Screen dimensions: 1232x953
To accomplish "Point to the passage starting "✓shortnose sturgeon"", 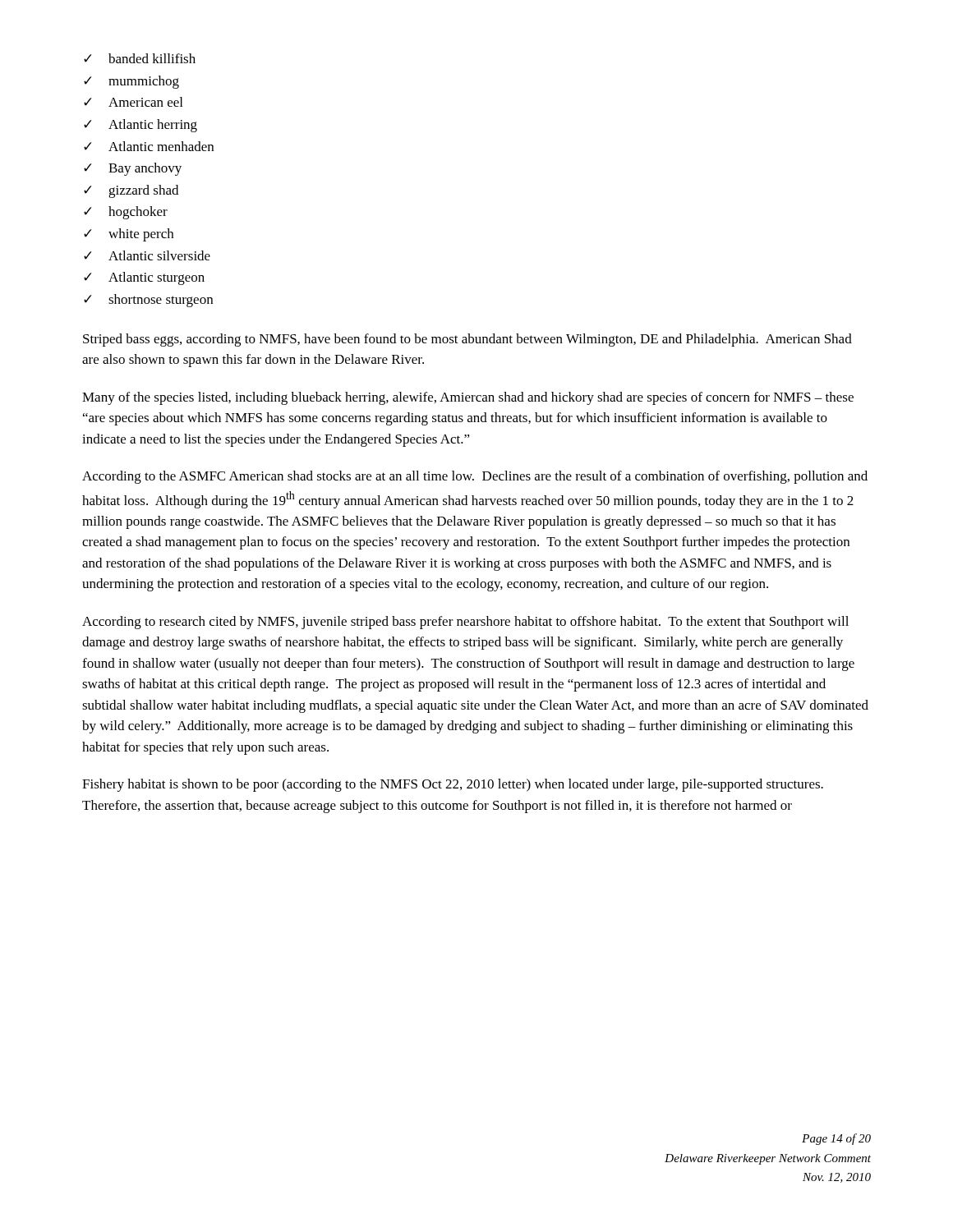I will [x=148, y=300].
